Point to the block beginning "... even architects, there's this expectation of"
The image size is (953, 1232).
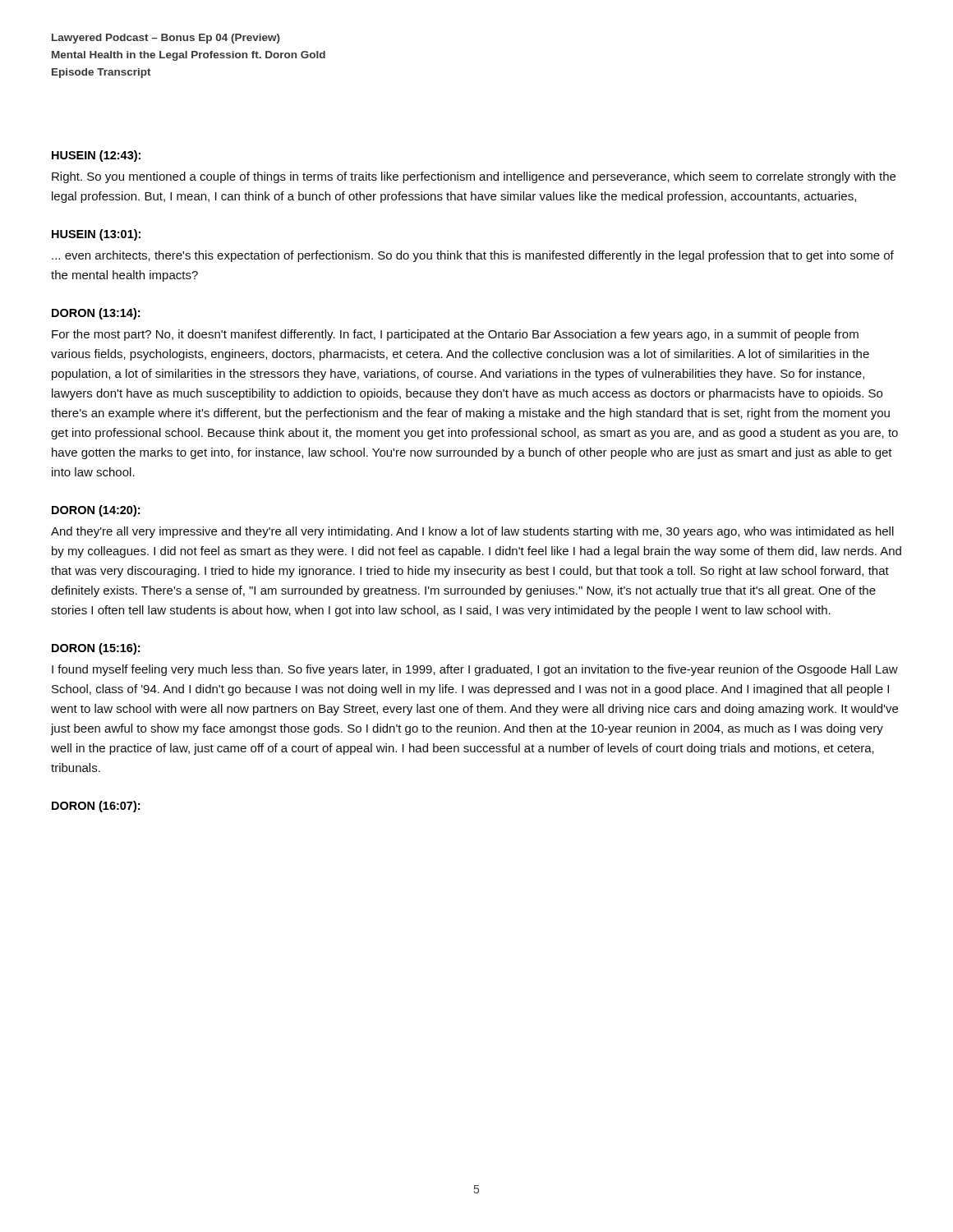pyautogui.click(x=472, y=265)
